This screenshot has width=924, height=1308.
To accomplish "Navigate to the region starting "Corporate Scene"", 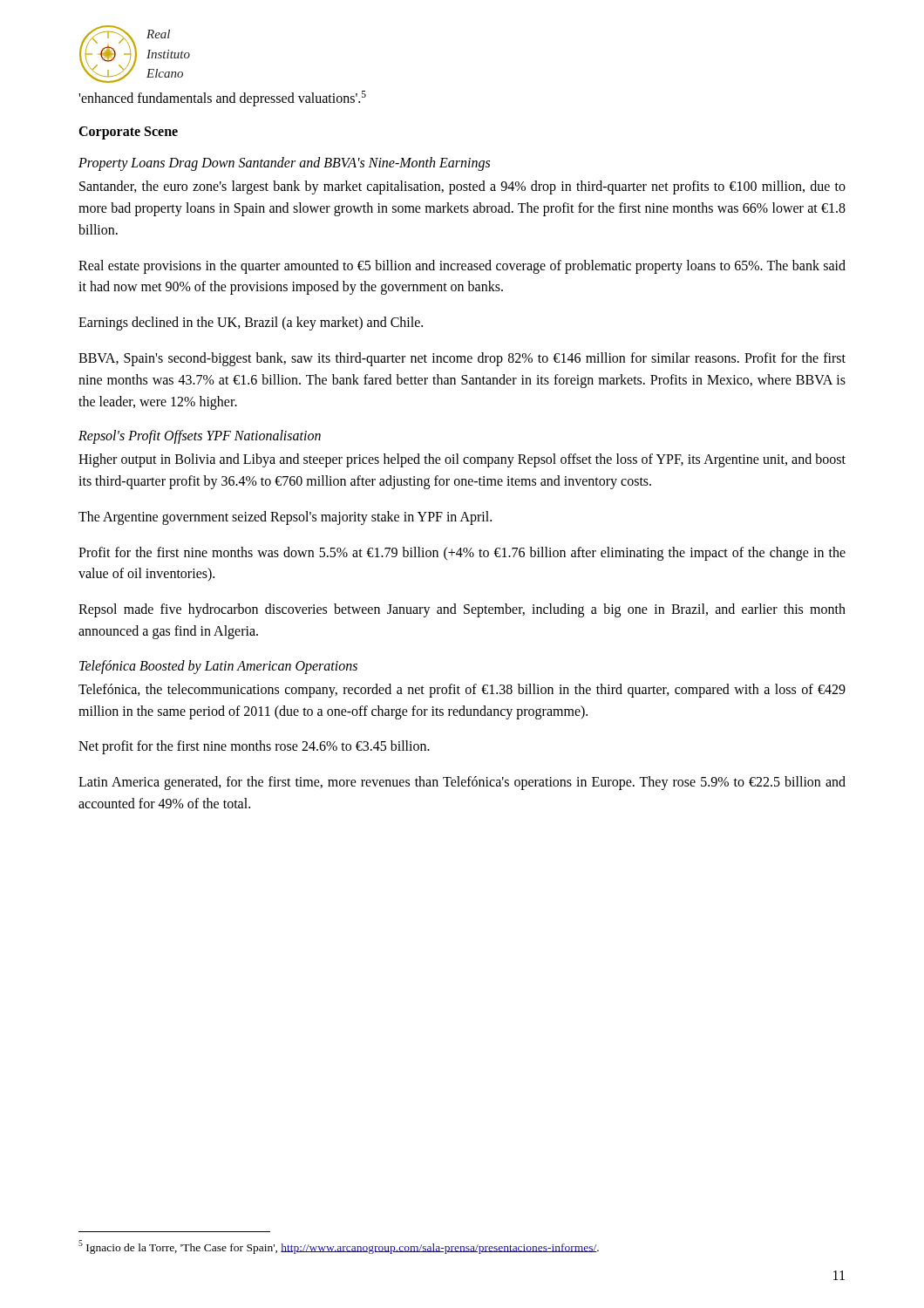I will [x=128, y=131].
